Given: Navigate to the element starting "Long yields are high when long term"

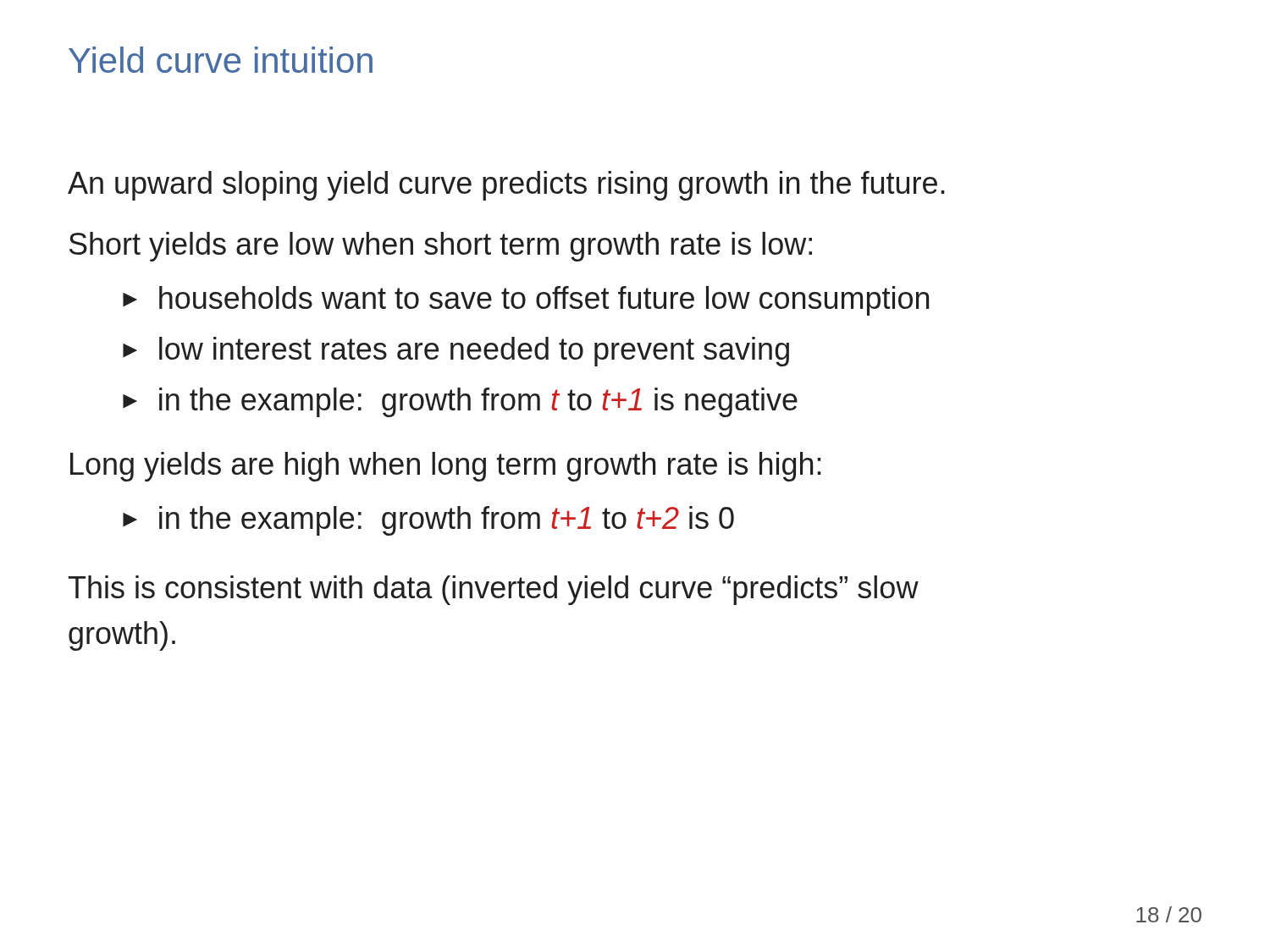Looking at the screenshot, I should click(446, 464).
